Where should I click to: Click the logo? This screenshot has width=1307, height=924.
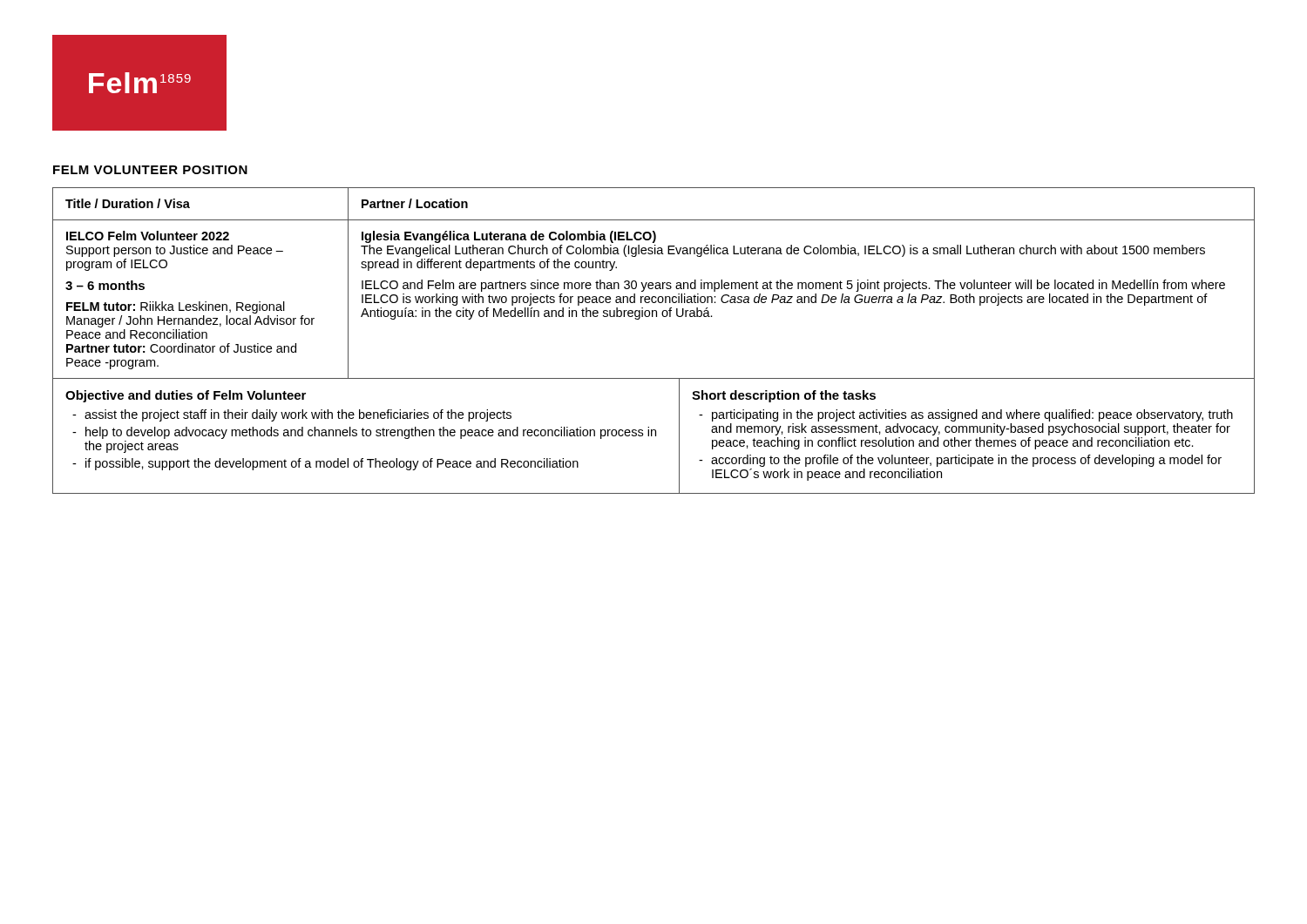click(x=139, y=83)
